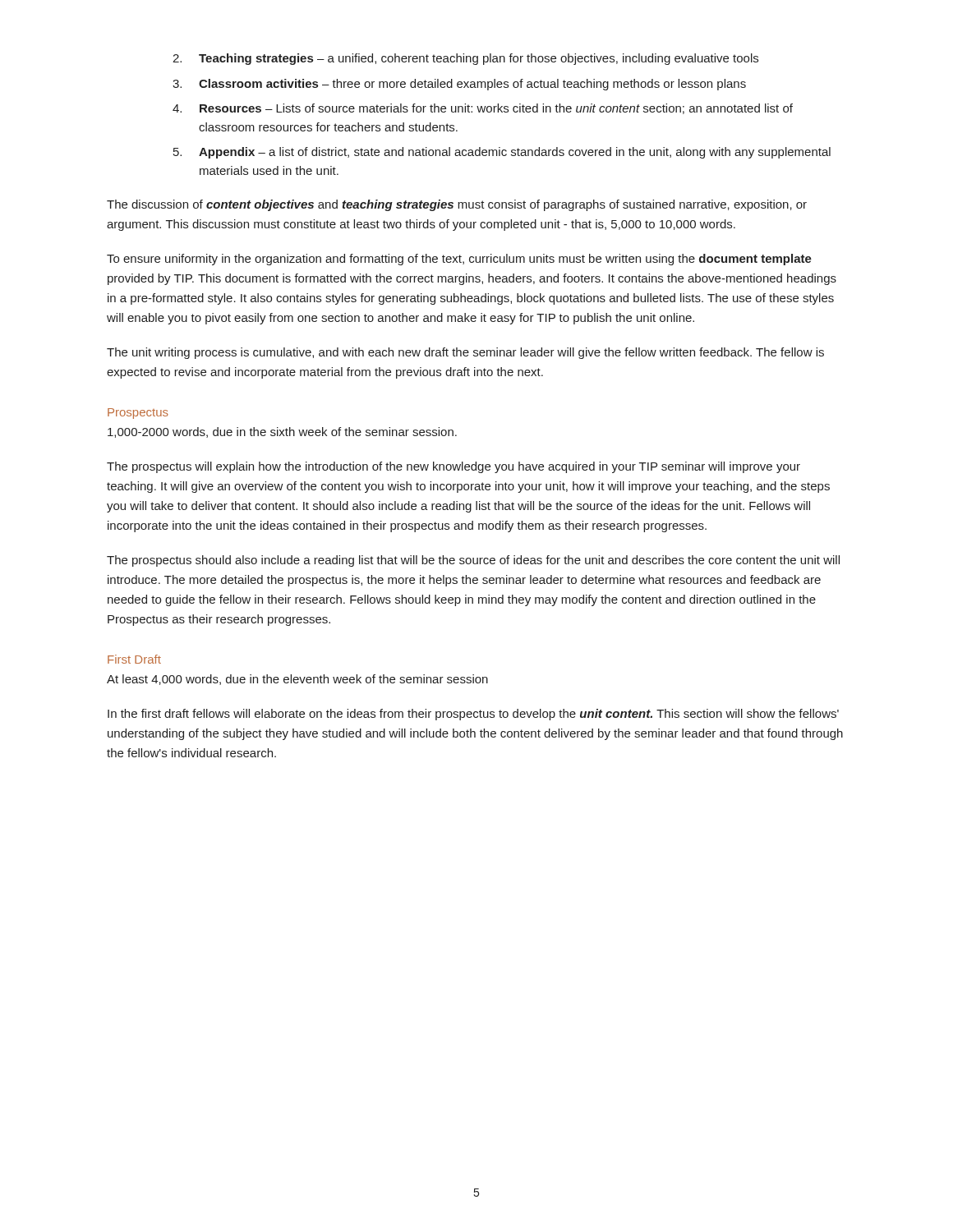
Task: Point to the block starting "In the first draft fellows"
Action: [476, 733]
